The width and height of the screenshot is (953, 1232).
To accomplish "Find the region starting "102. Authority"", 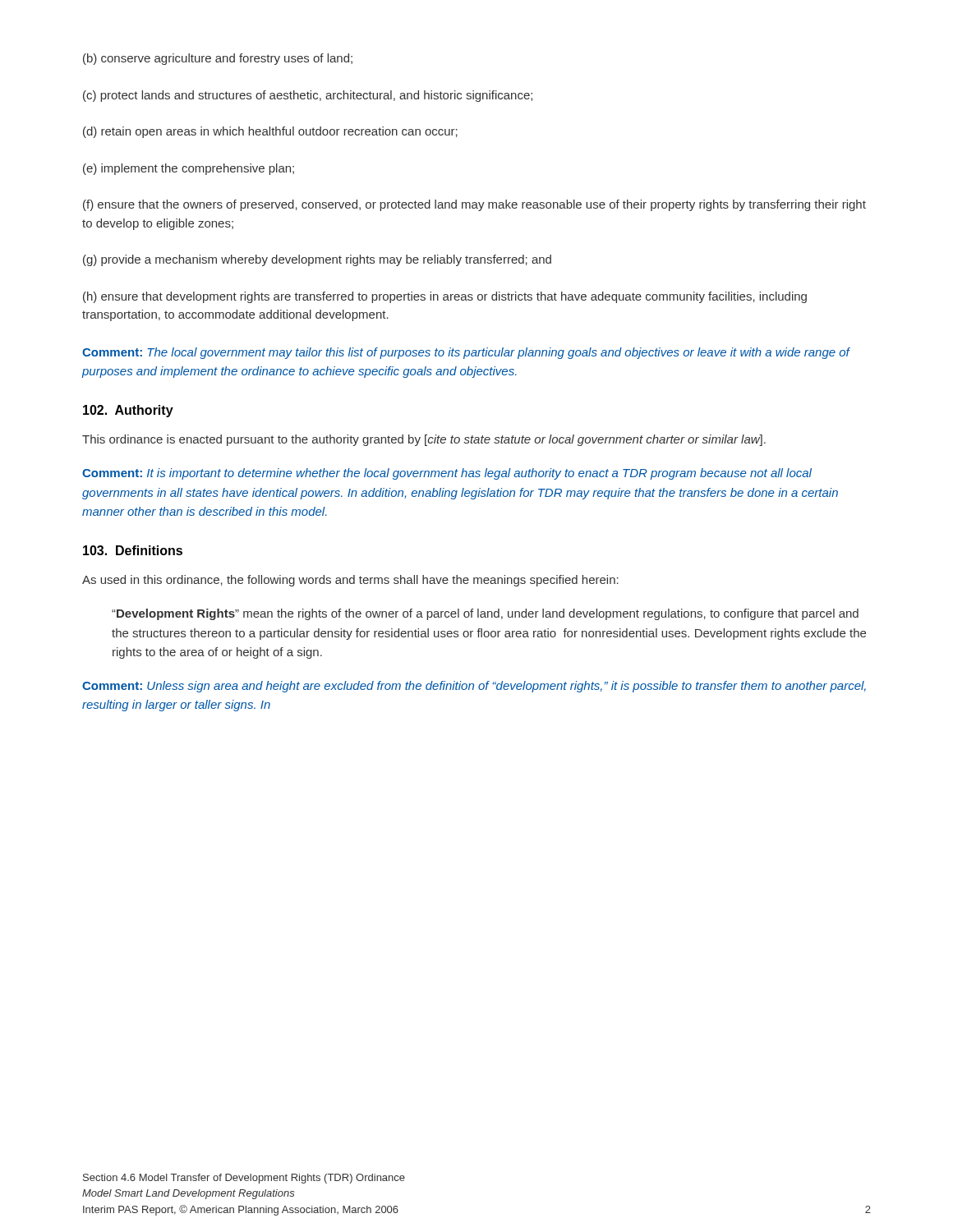I will pos(128,410).
